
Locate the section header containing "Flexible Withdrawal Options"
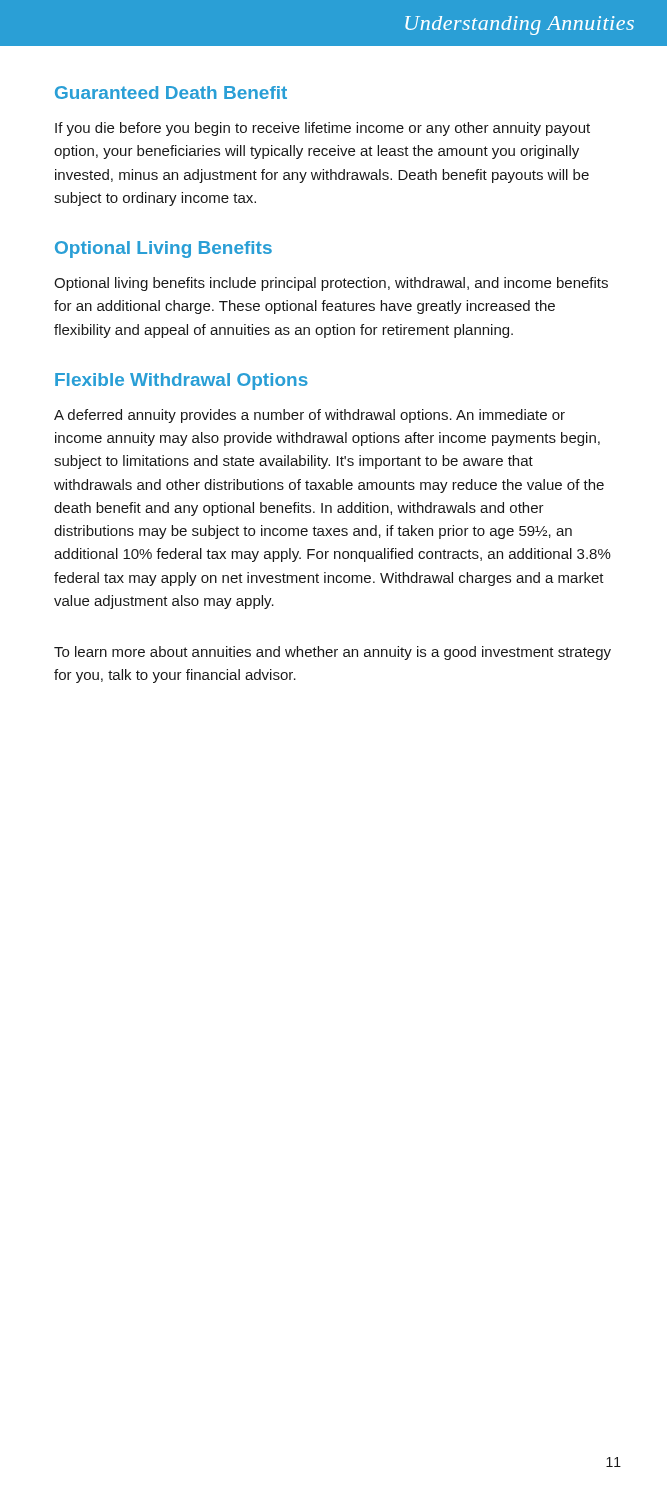(x=181, y=379)
